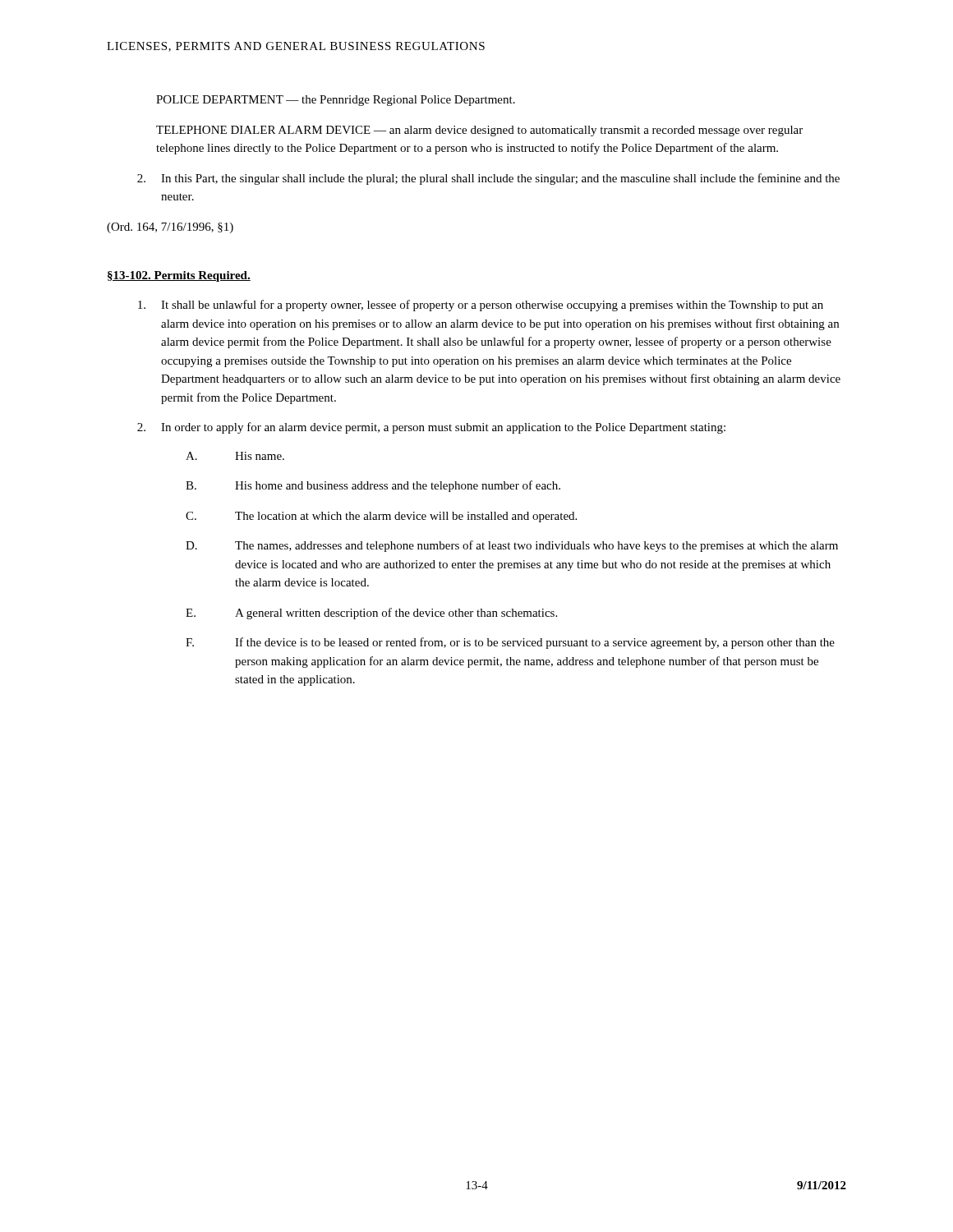The image size is (953, 1232).
Task: Click where it says "A. His name."
Action: coord(235,456)
